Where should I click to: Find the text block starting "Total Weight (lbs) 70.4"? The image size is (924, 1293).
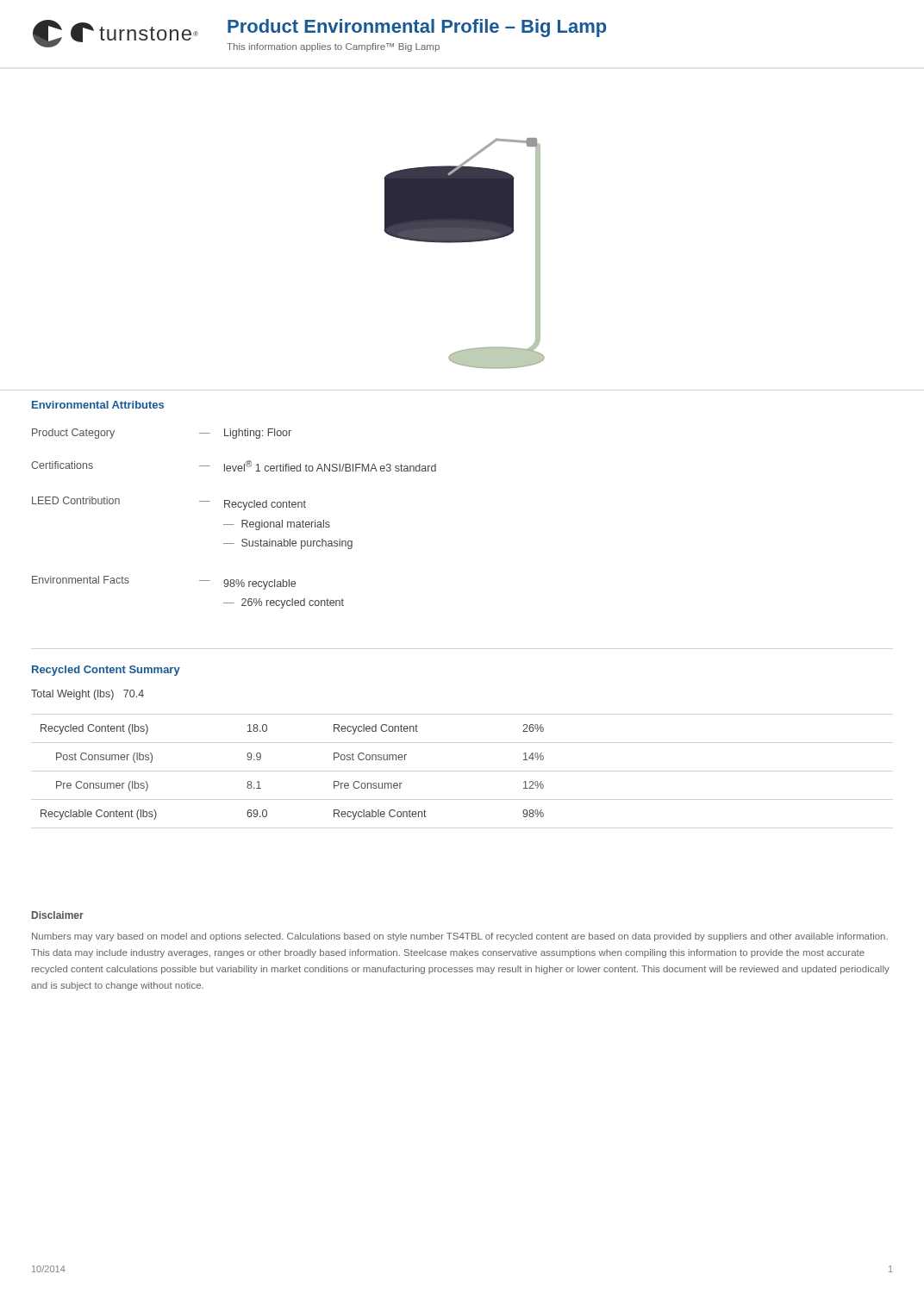88,694
